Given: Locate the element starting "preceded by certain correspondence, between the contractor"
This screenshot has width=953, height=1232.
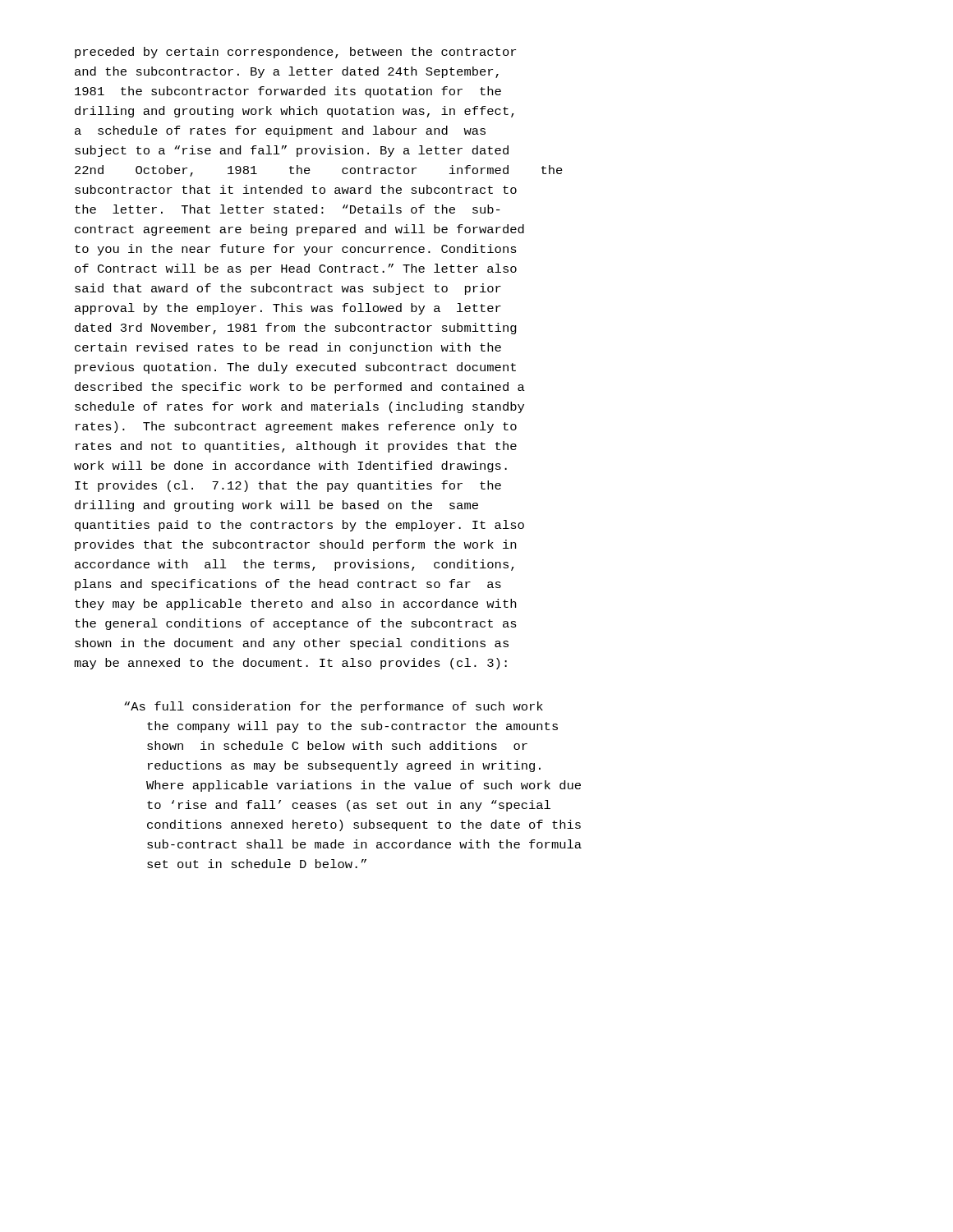Looking at the screenshot, I should coord(476,460).
